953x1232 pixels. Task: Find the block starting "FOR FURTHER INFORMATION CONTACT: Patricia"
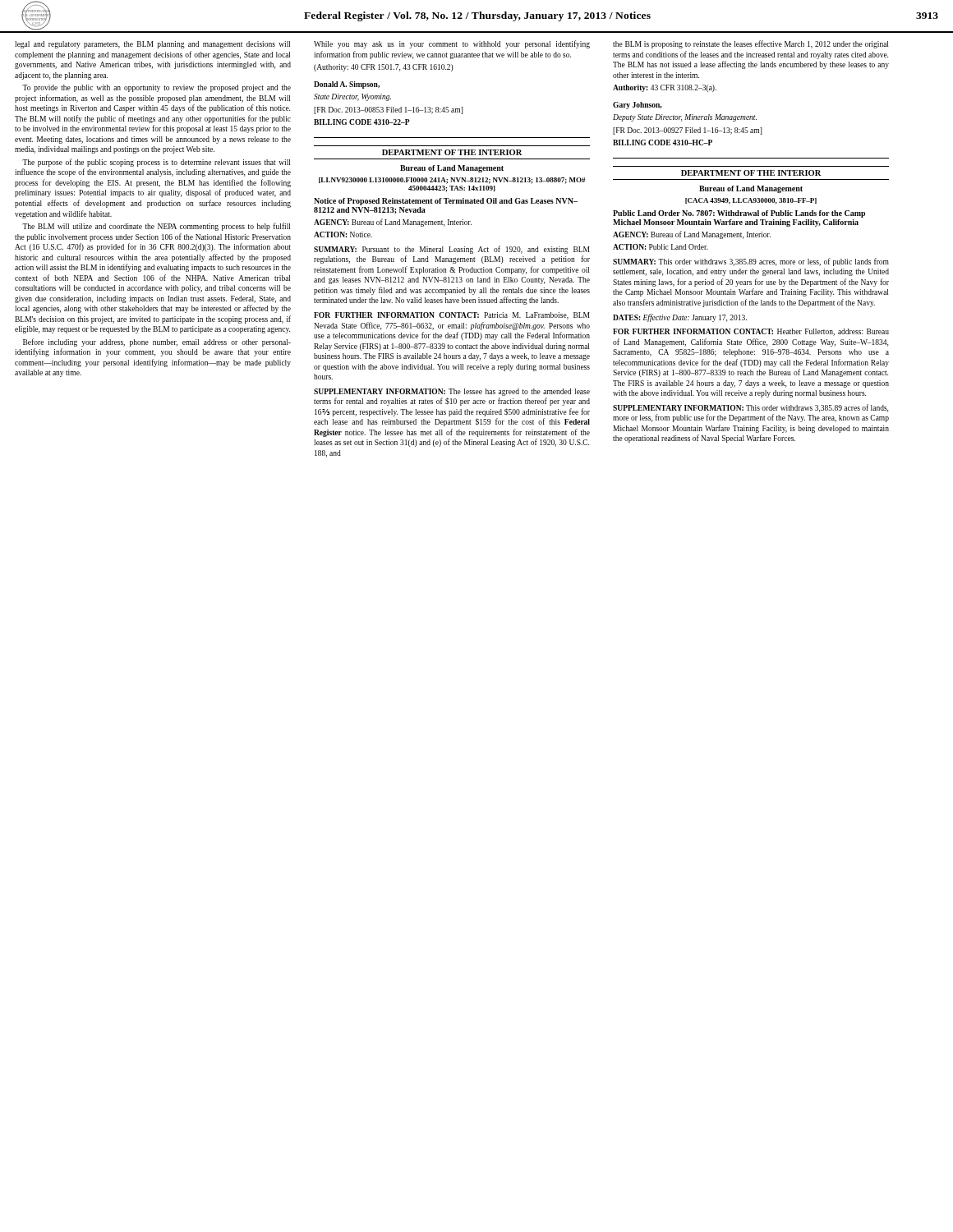[452, 346]
